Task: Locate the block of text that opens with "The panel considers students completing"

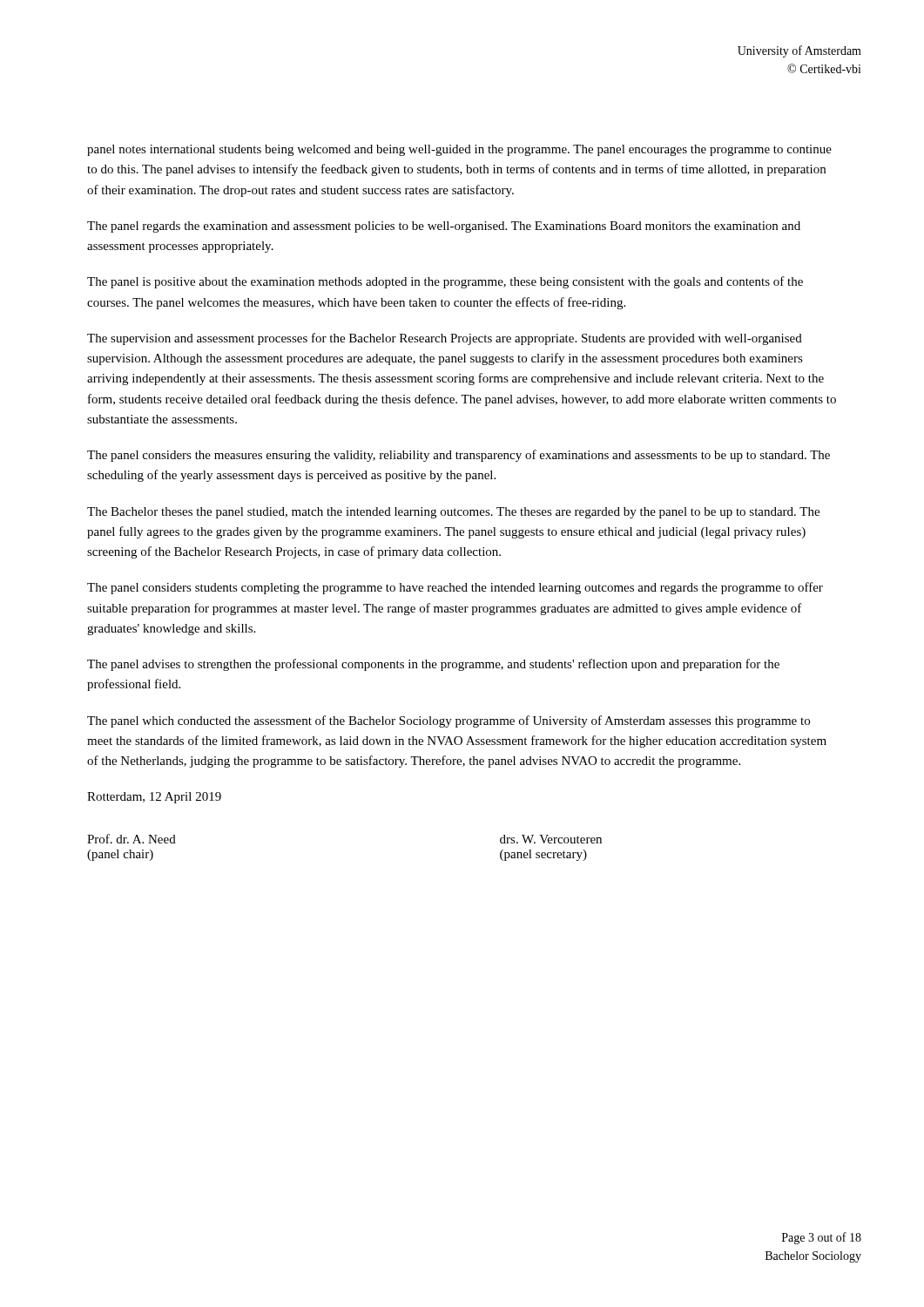Action: [455, 608]
